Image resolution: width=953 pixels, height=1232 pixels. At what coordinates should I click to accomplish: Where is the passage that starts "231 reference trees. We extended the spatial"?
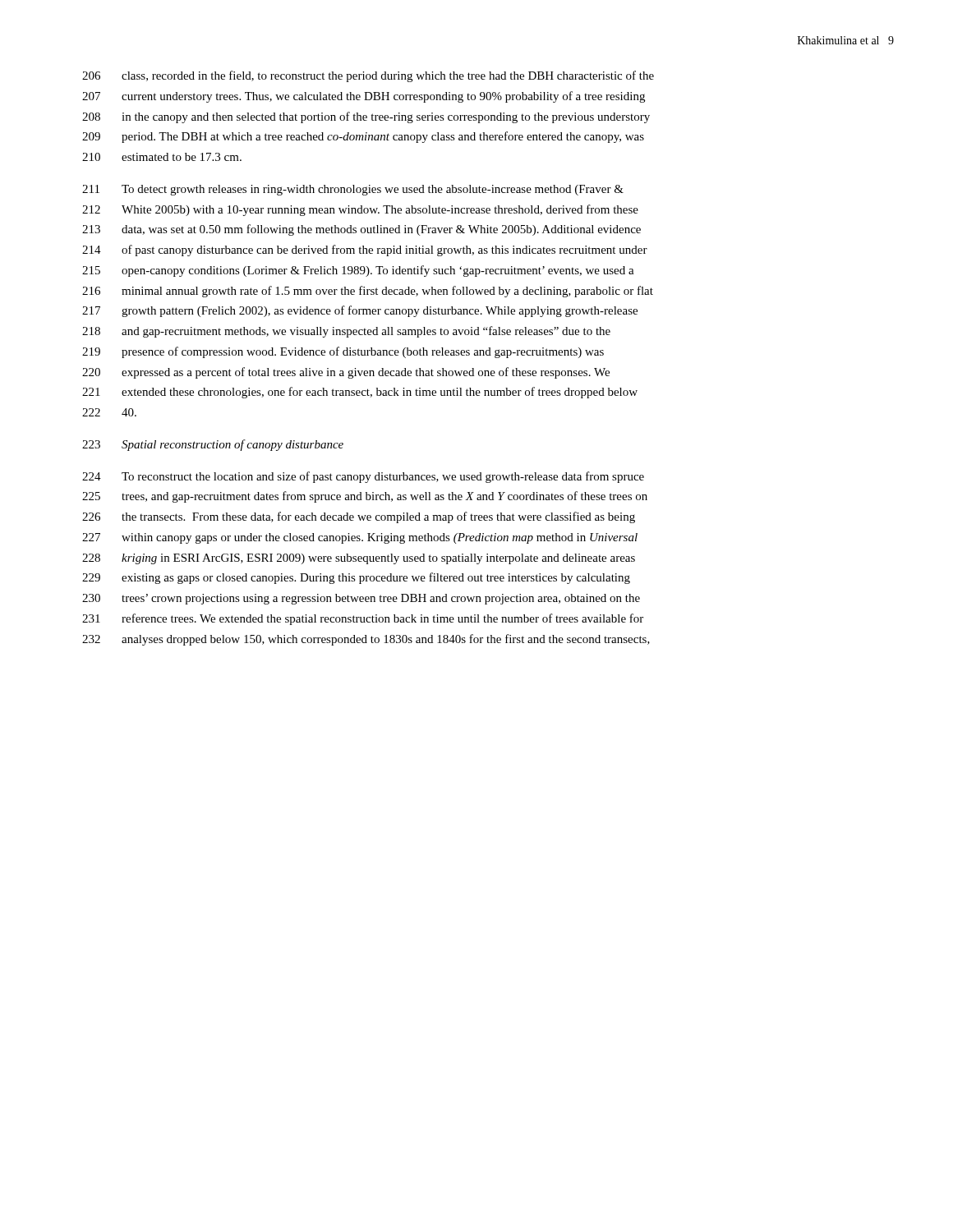[363, 619]
